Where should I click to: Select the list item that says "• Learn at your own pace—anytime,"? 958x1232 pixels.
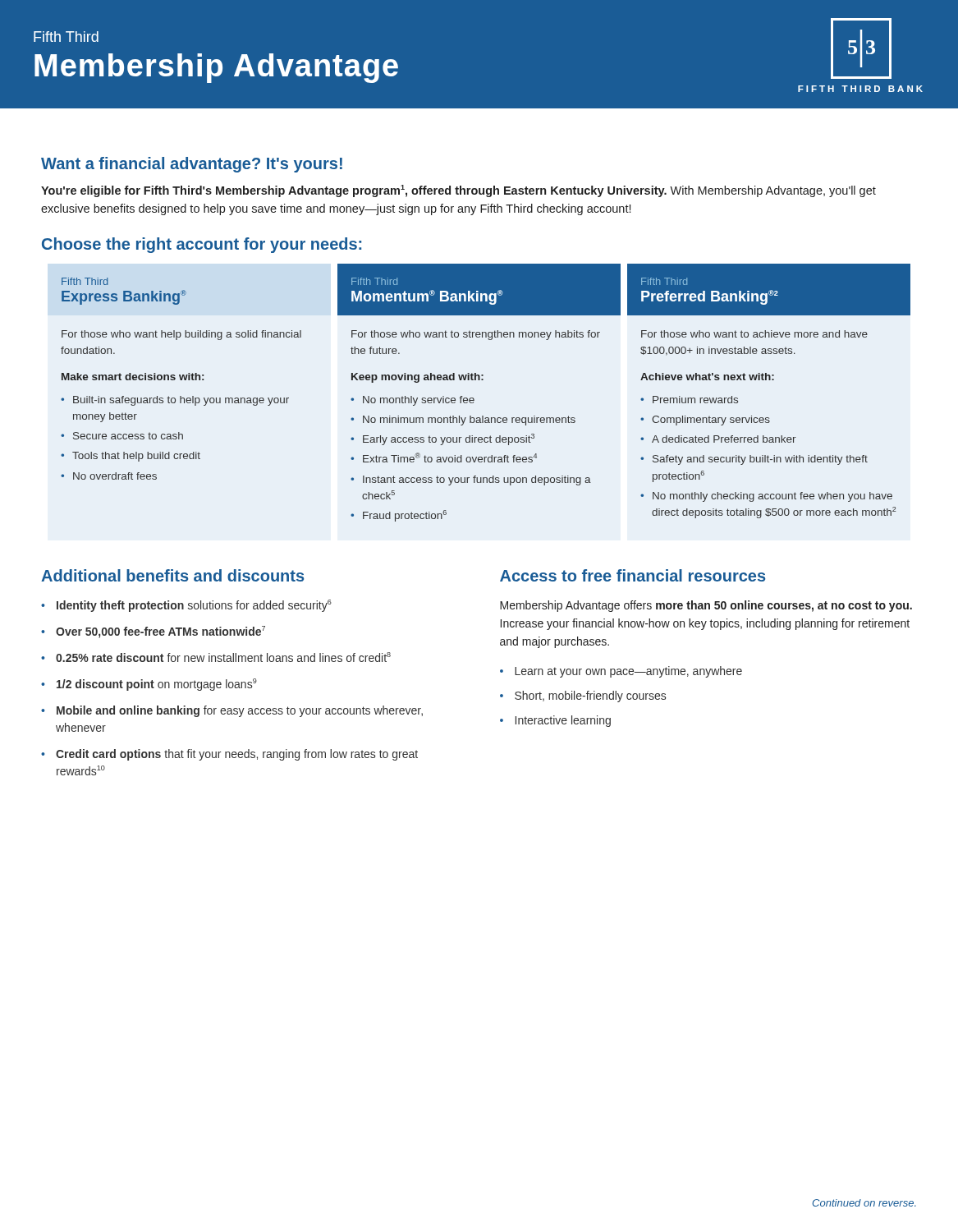click(x=621, y=671)
